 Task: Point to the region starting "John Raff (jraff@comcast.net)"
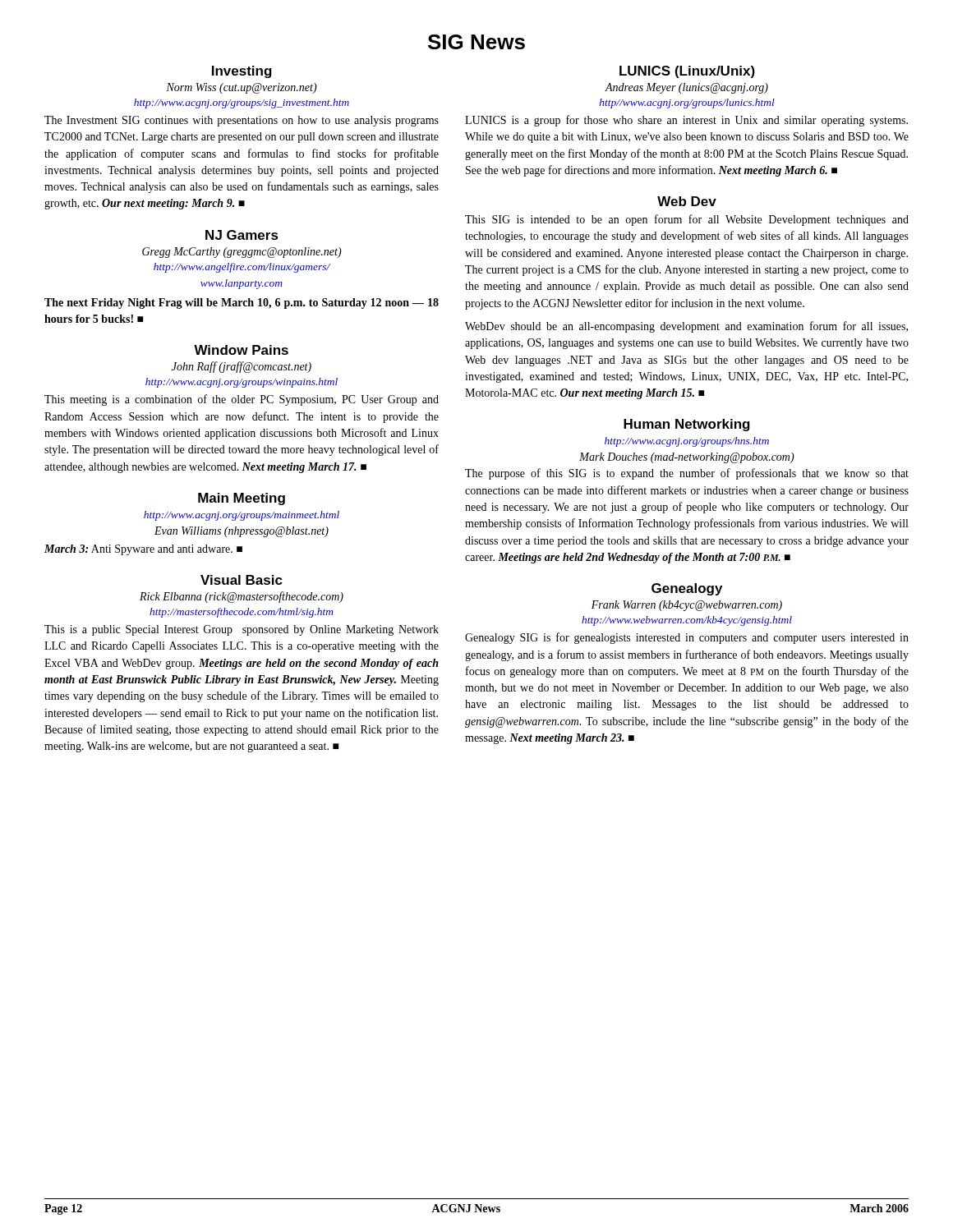click(242, 367)
